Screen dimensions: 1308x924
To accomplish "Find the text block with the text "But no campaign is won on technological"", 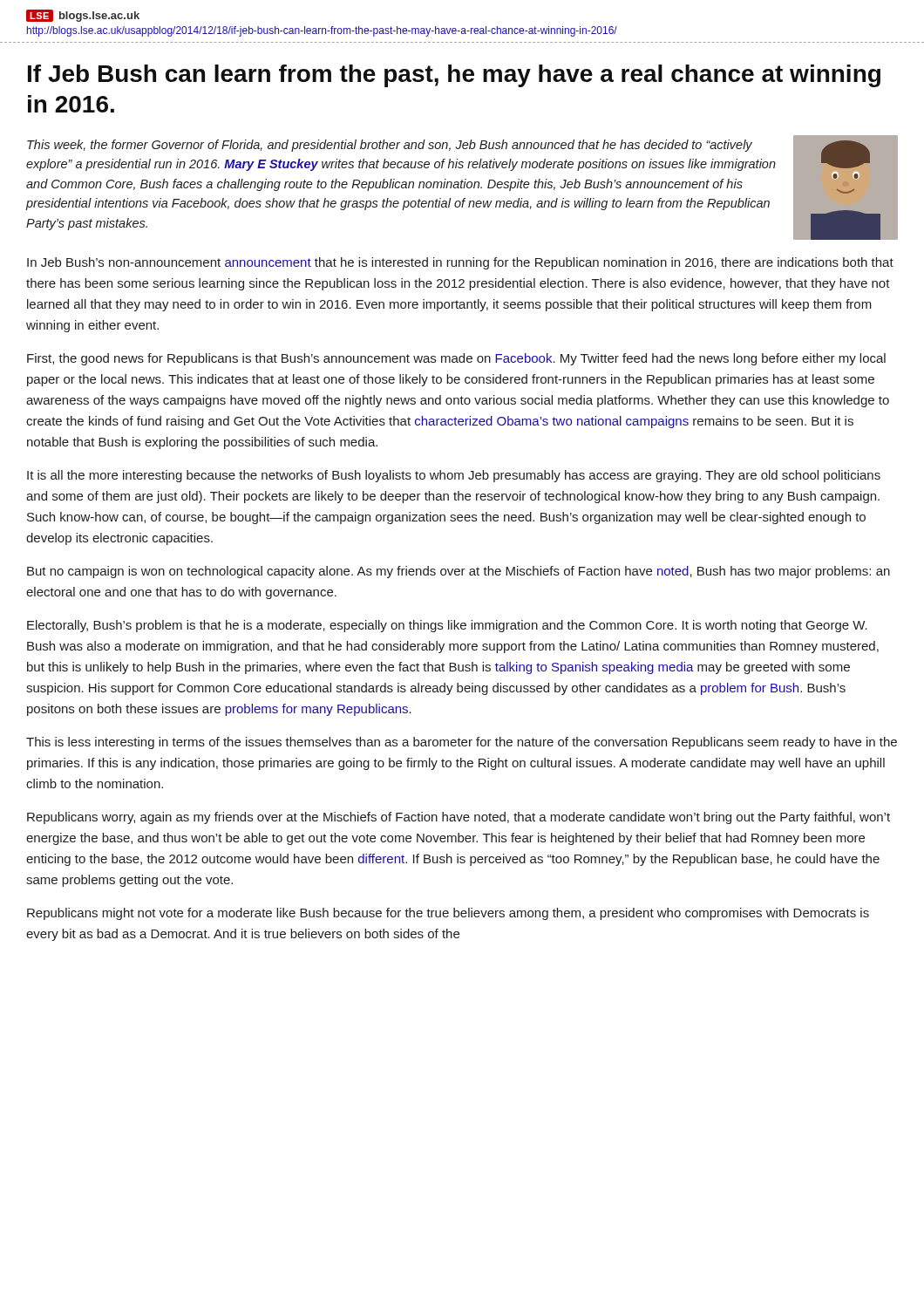I will pos(458,581).
